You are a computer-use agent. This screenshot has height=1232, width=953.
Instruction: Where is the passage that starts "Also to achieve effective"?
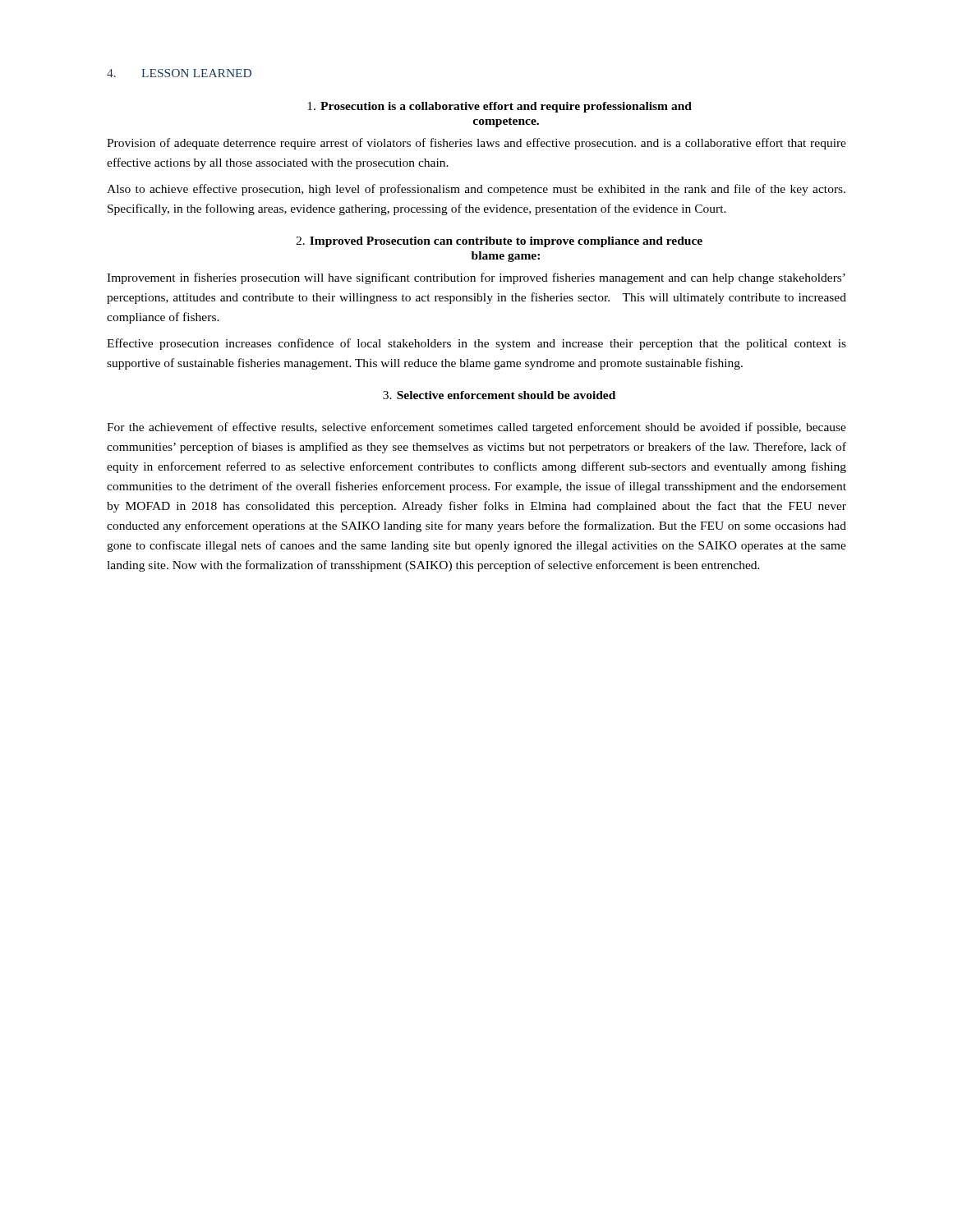tap(476, 198)
